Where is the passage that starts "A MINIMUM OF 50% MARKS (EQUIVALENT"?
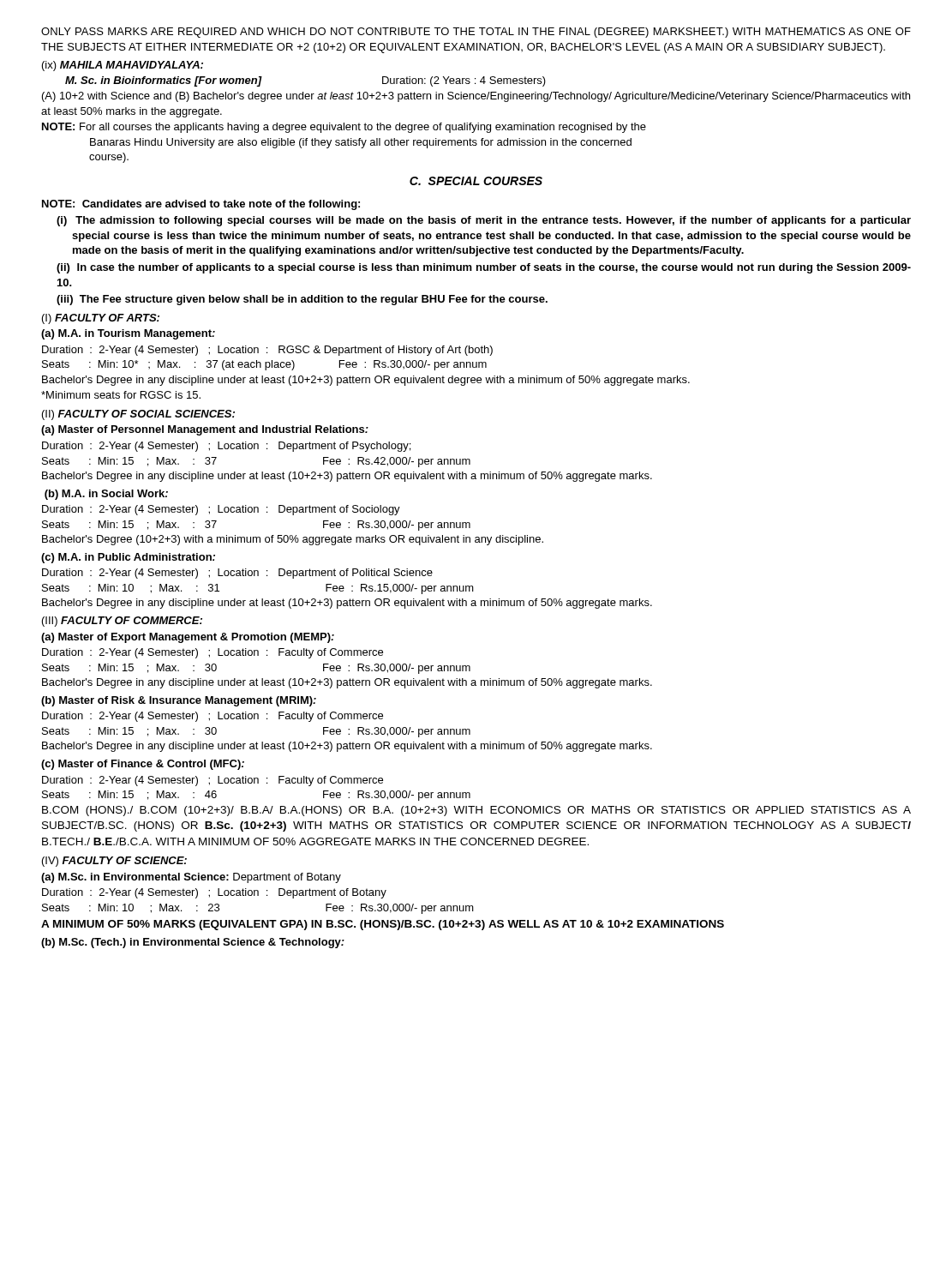The width and height of the screenshot is (952, 1286). click(383, 924)
